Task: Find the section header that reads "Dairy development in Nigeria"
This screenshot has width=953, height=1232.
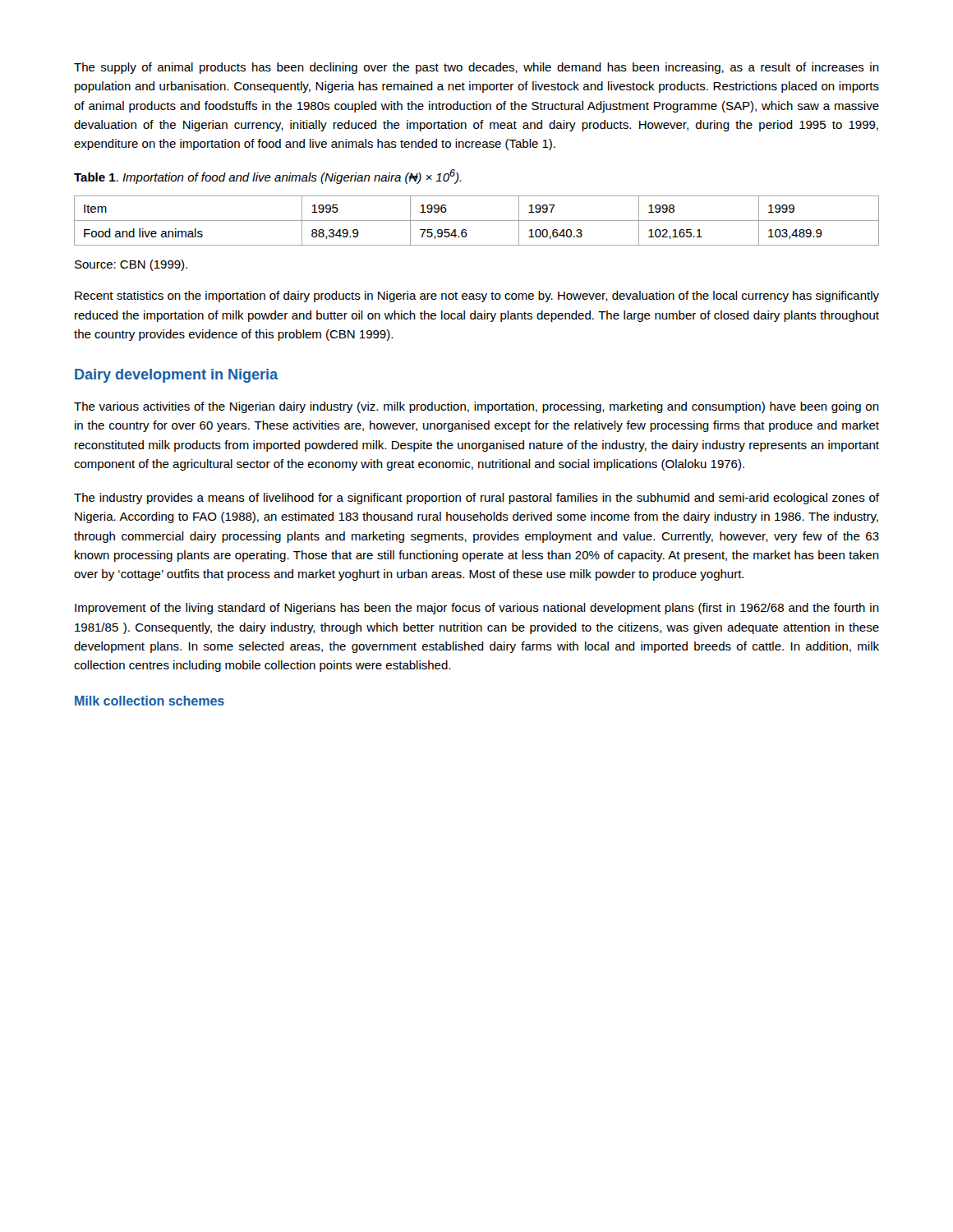Action: (x=176, y=375)
